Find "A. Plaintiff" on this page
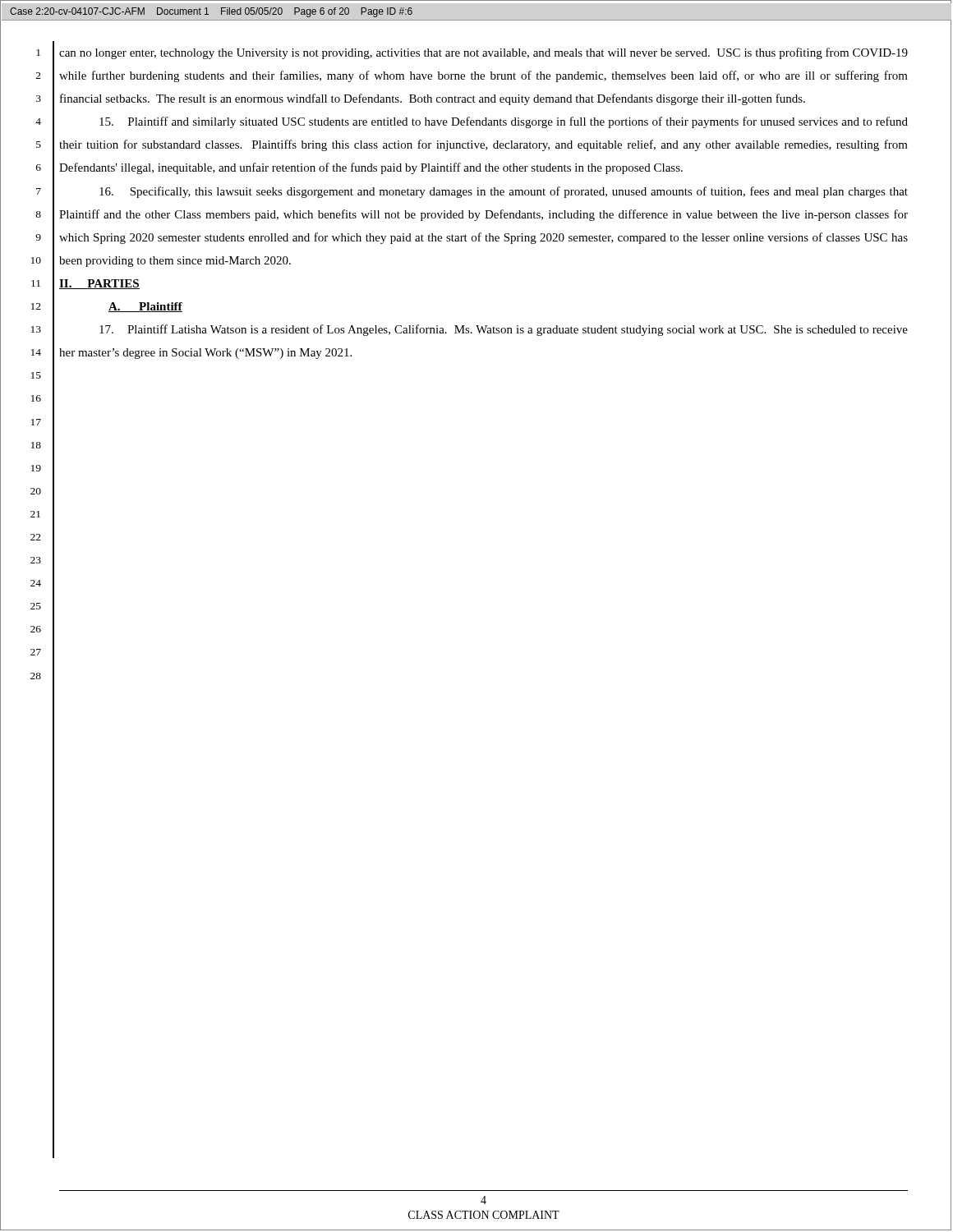Screen dimensions: 1232x953 (x=145, y=306)
